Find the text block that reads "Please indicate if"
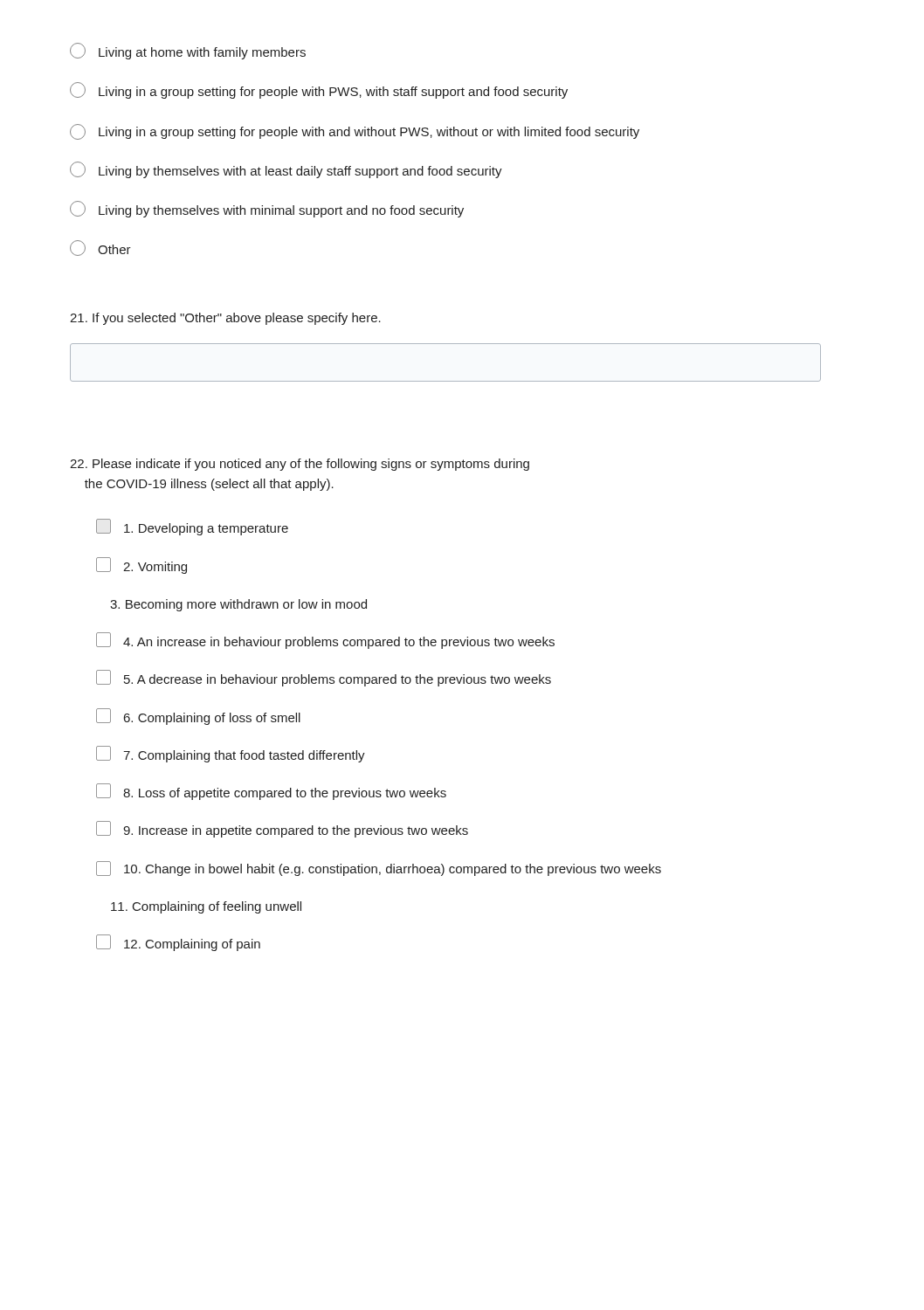The width and height of the screenshot is (924, 1310). [x=300, y=473]
